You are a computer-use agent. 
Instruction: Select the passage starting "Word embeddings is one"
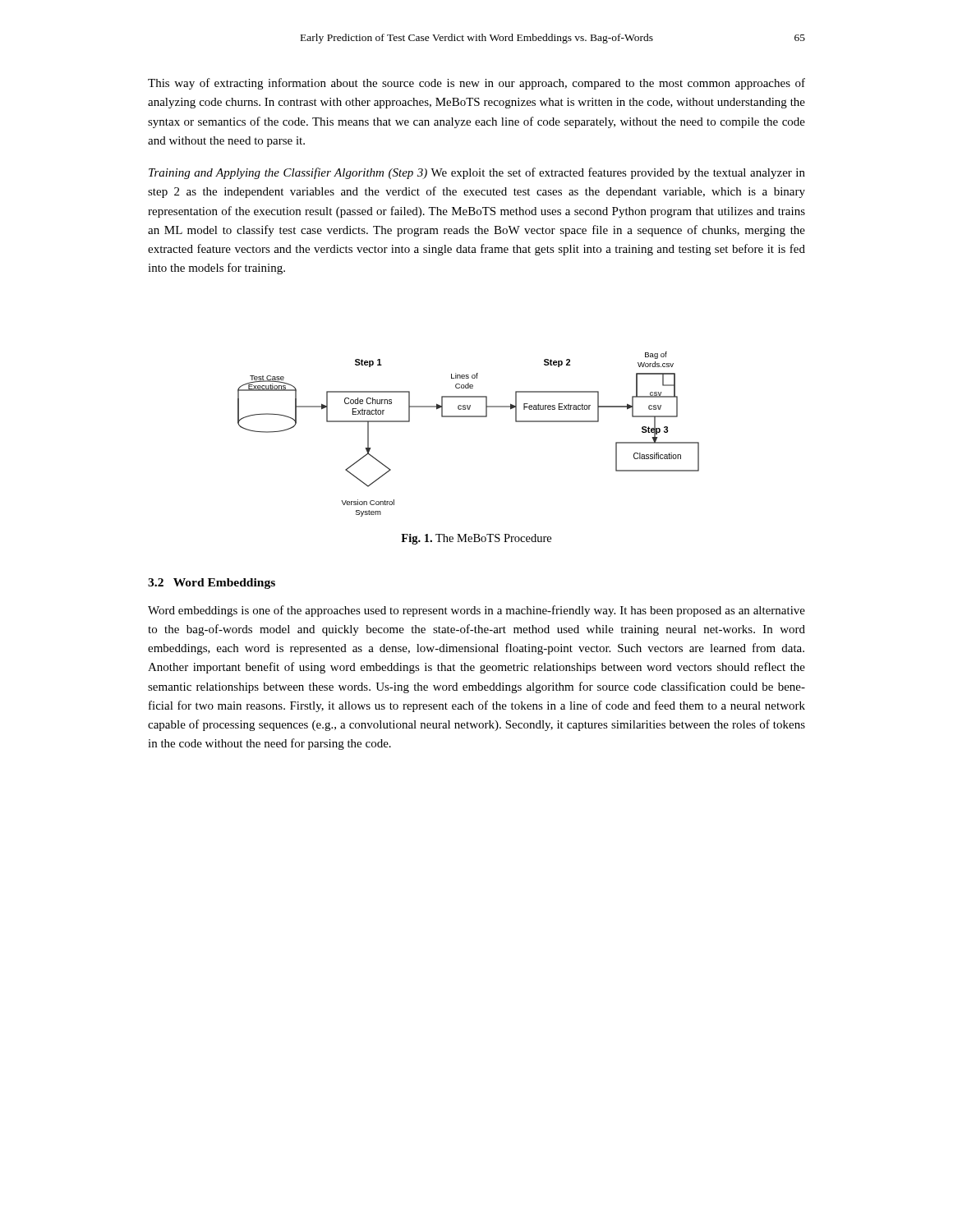coord(476,677)
